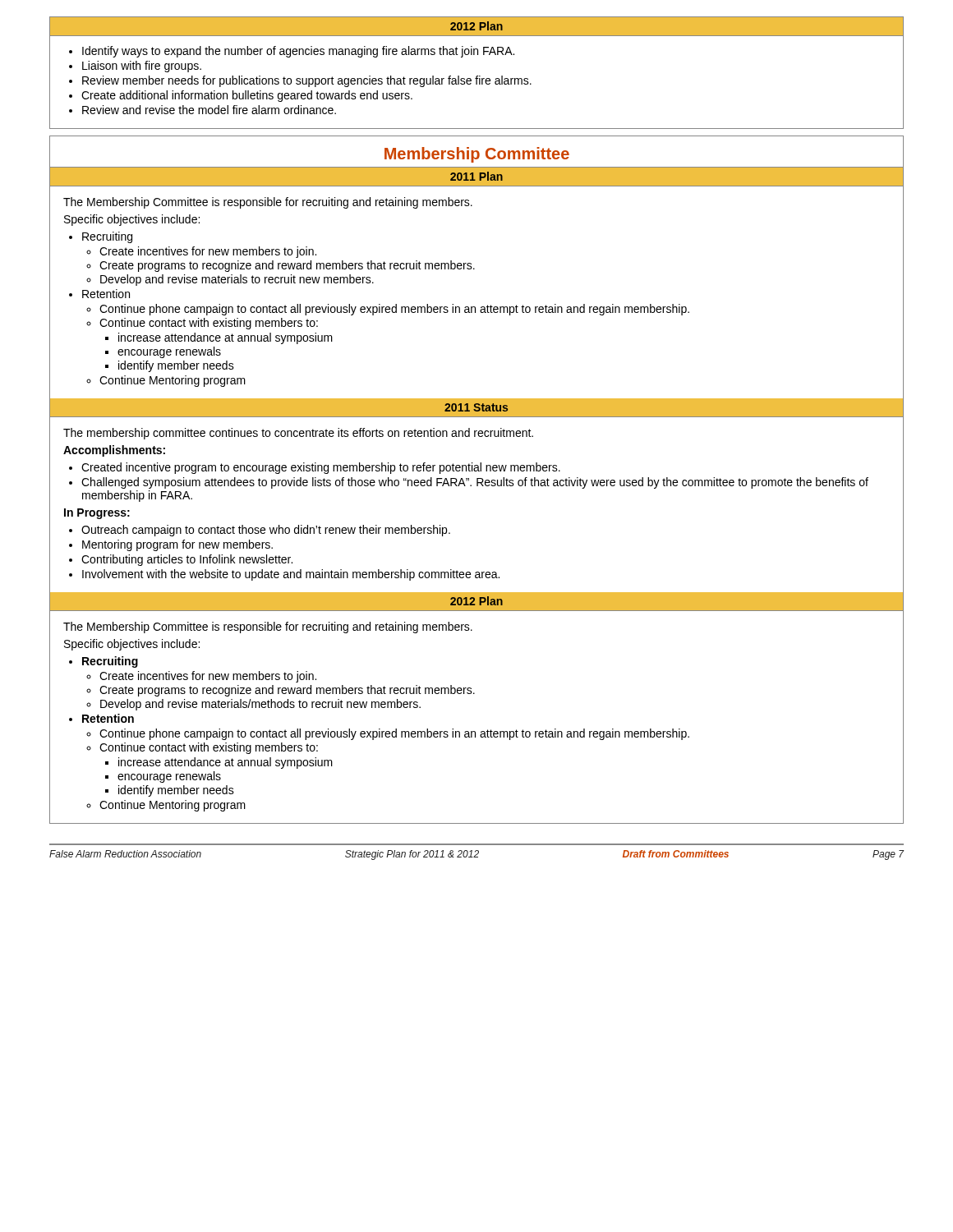Click on the list item that reads "Identify ways to"
This screenshot has height=1232, width=953.
[x=476, y=81]
